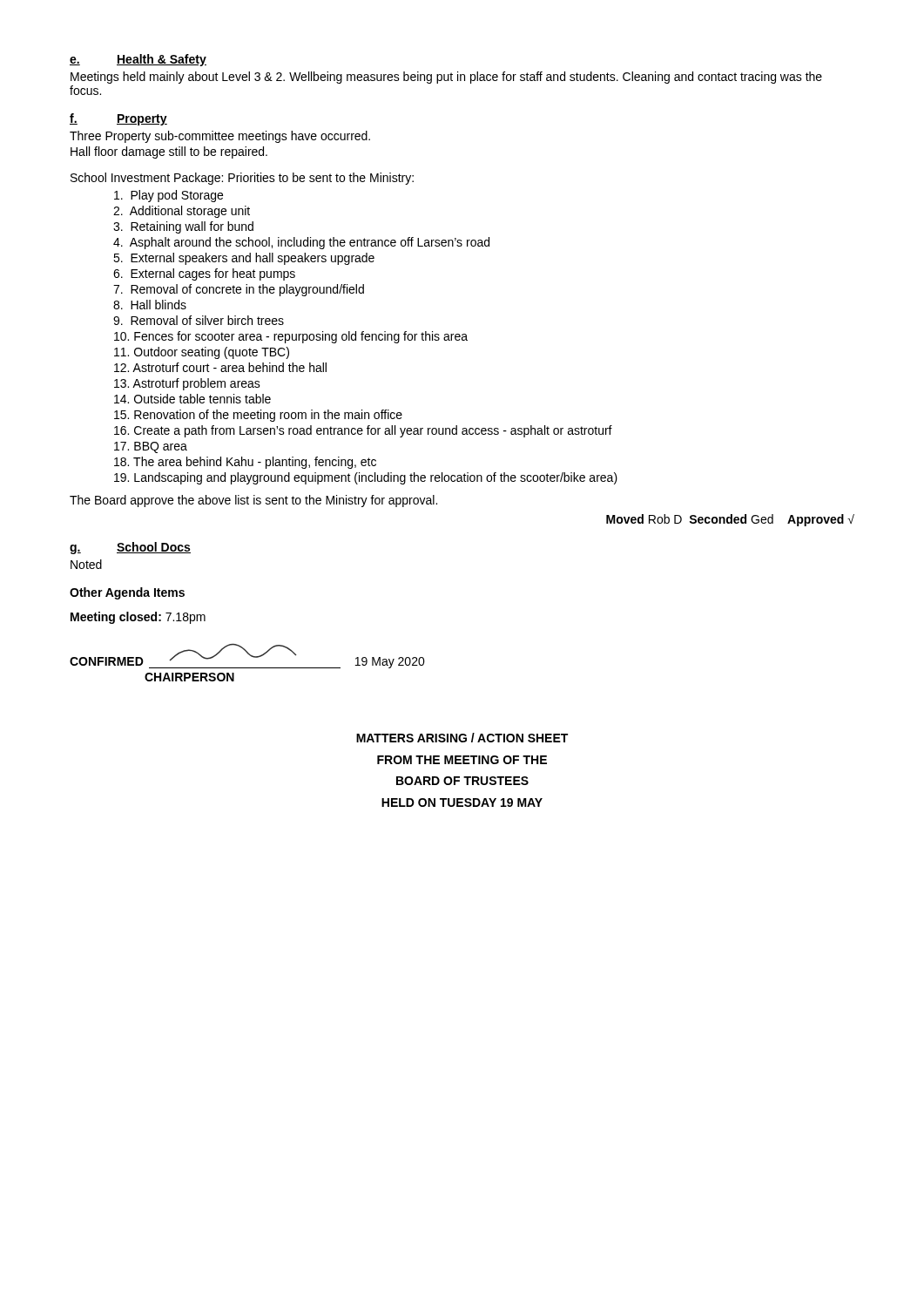Click on the region starting "9. Removal of"

tap(199, 321)
